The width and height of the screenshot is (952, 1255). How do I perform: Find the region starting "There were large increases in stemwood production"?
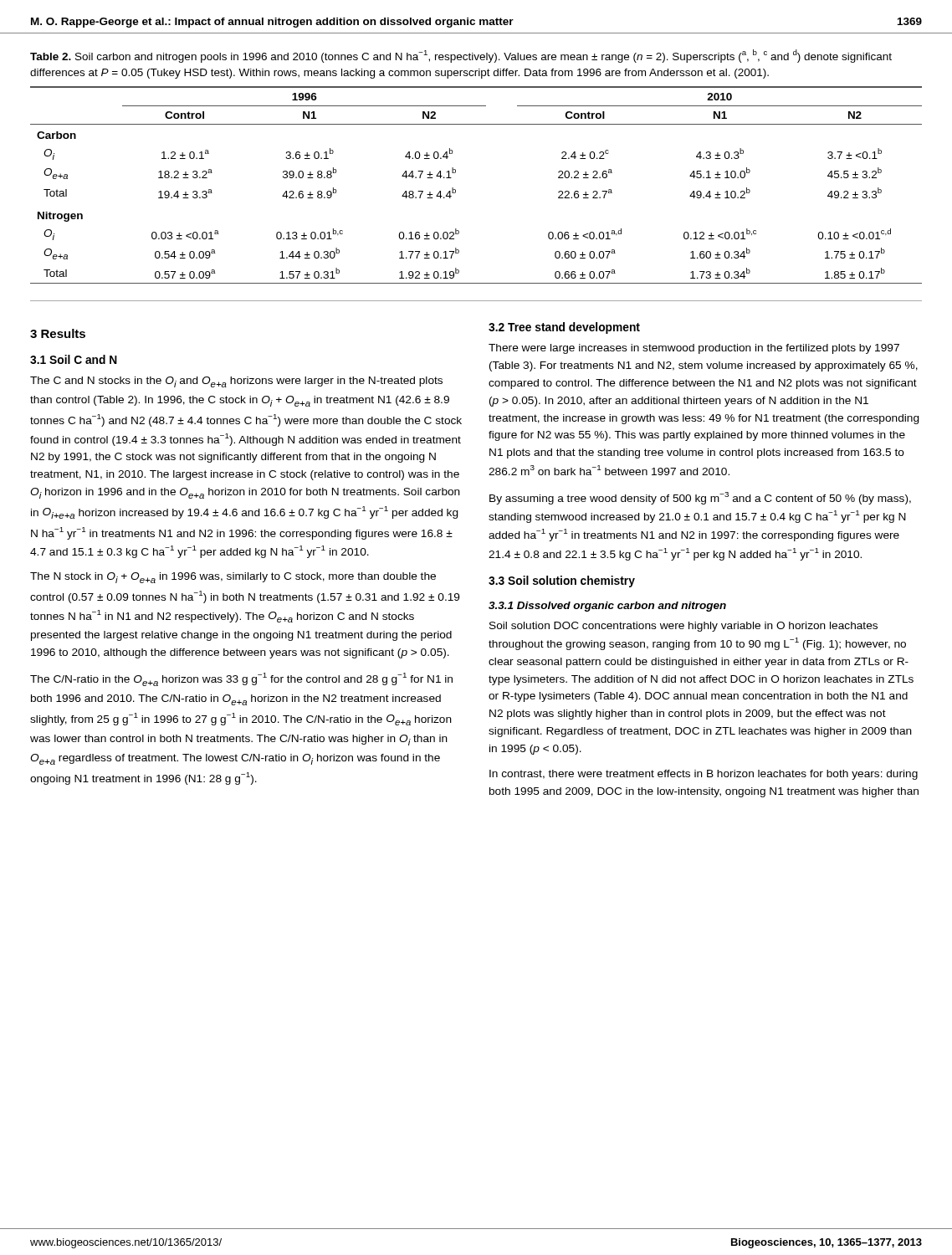pyautogui.click(x=704, y=410)
